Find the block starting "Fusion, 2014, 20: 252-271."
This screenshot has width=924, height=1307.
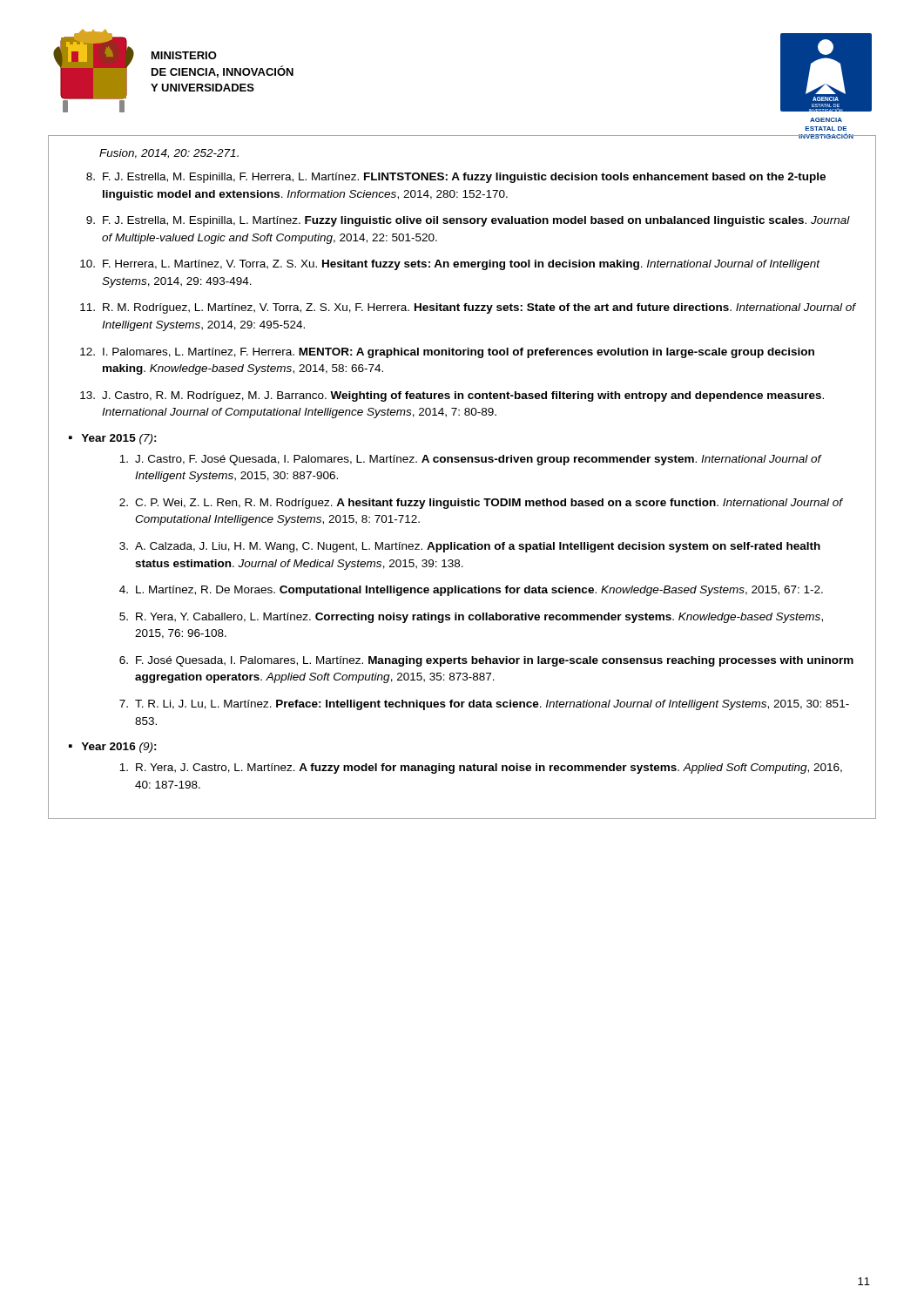point(170,153)
